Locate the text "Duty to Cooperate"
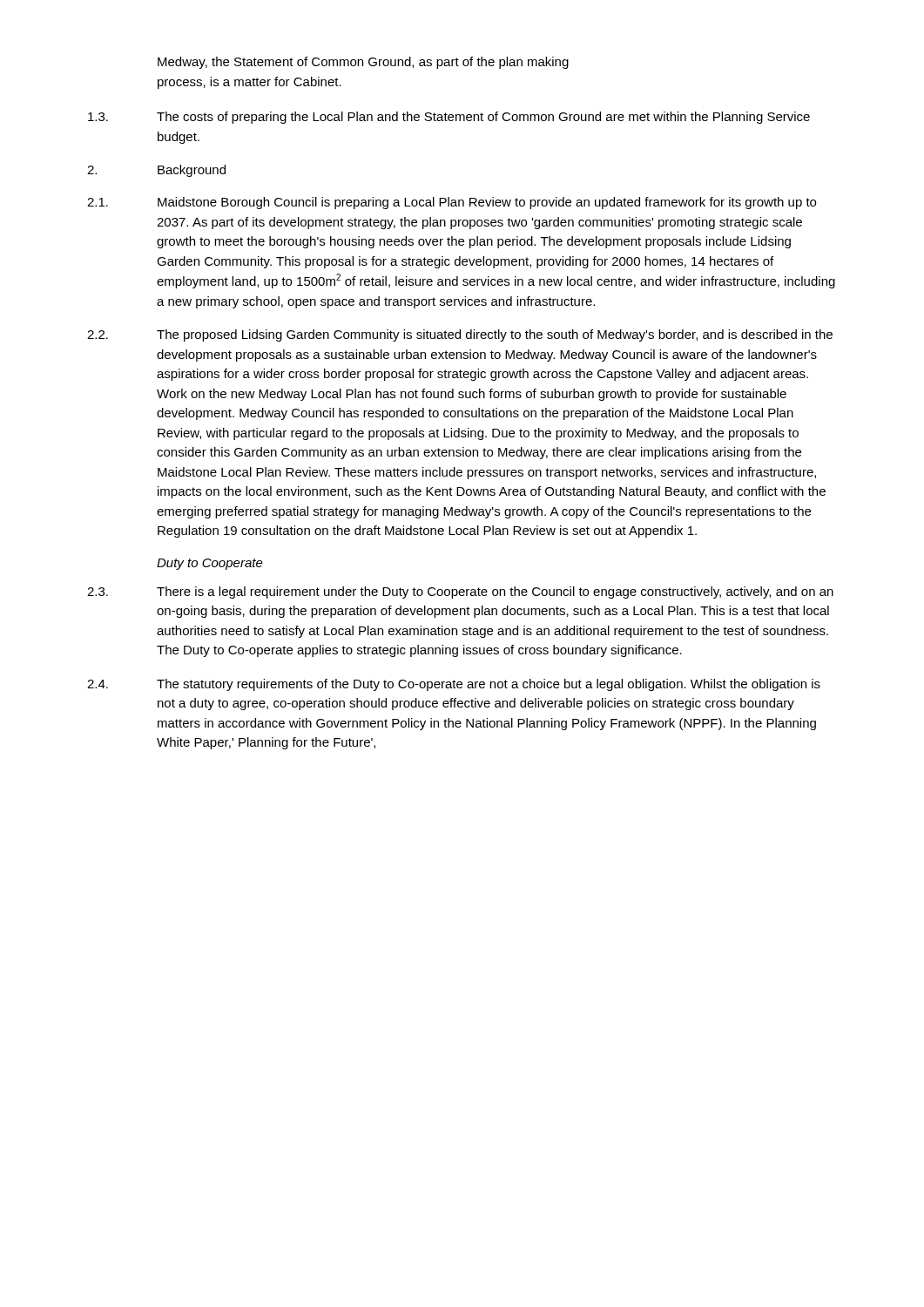The width and height of the screenshot is (924, 1307). tap(210, 562)
